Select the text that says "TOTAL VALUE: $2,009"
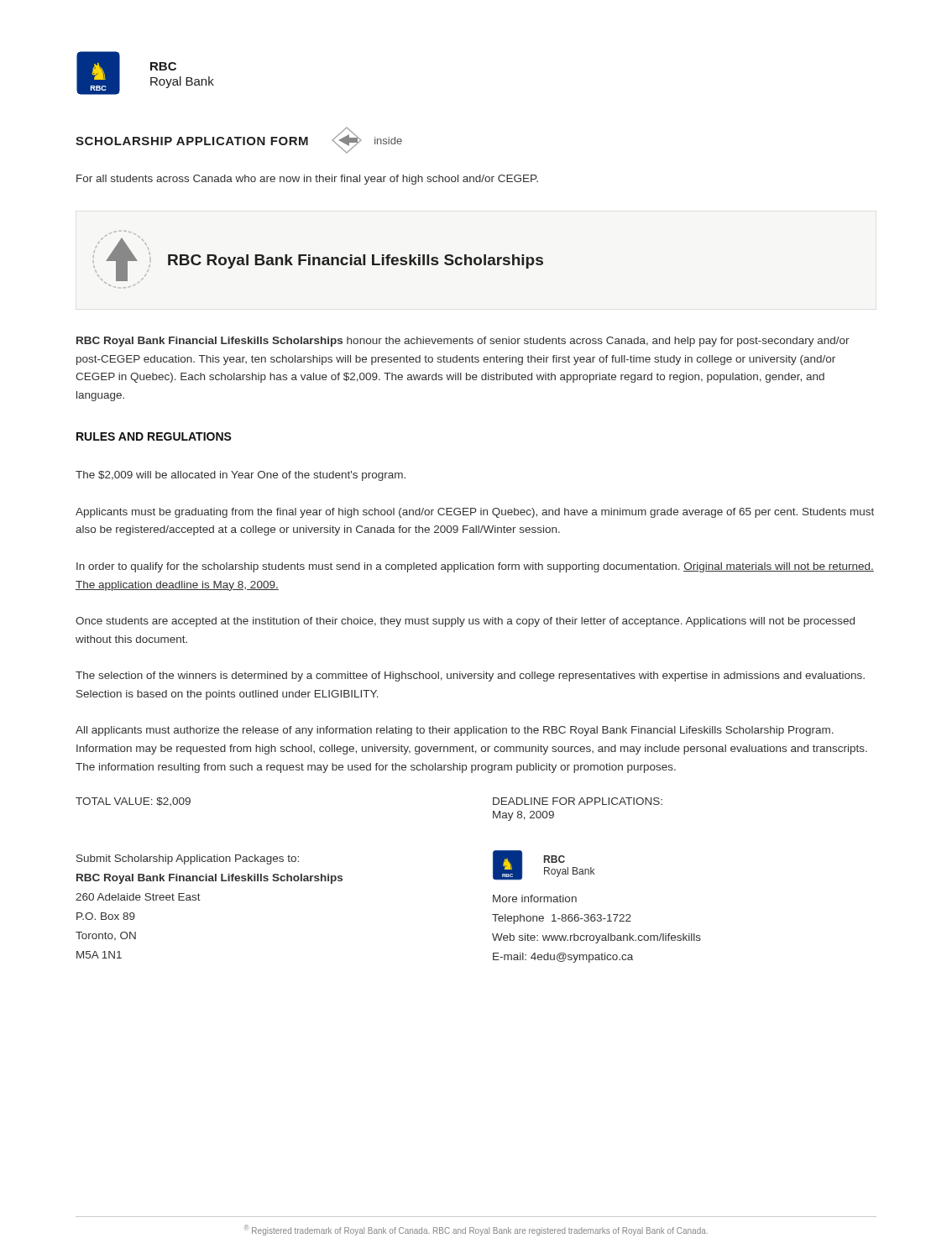 click(133, 801)
